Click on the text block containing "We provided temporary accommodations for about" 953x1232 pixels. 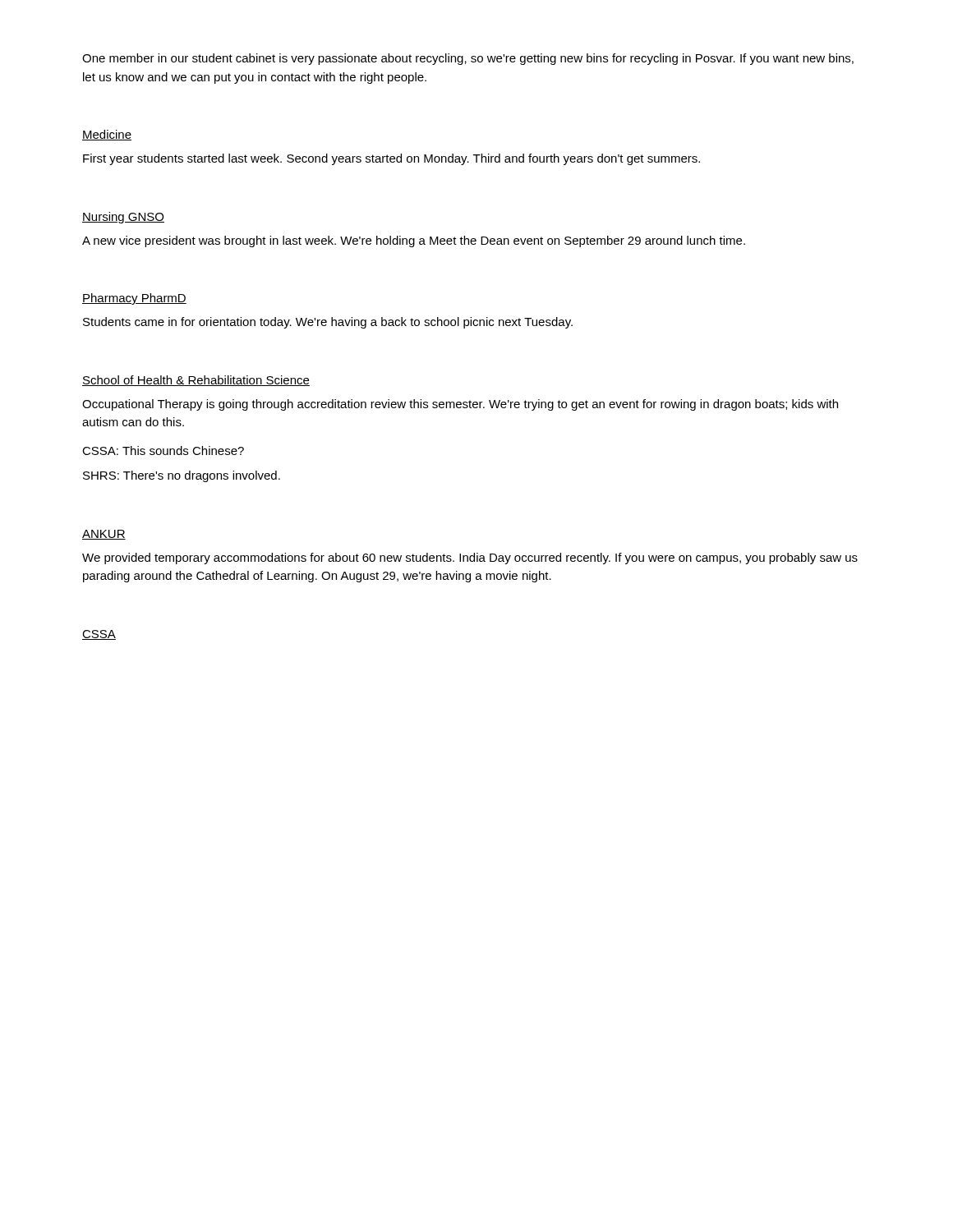(x=476, y=567)
